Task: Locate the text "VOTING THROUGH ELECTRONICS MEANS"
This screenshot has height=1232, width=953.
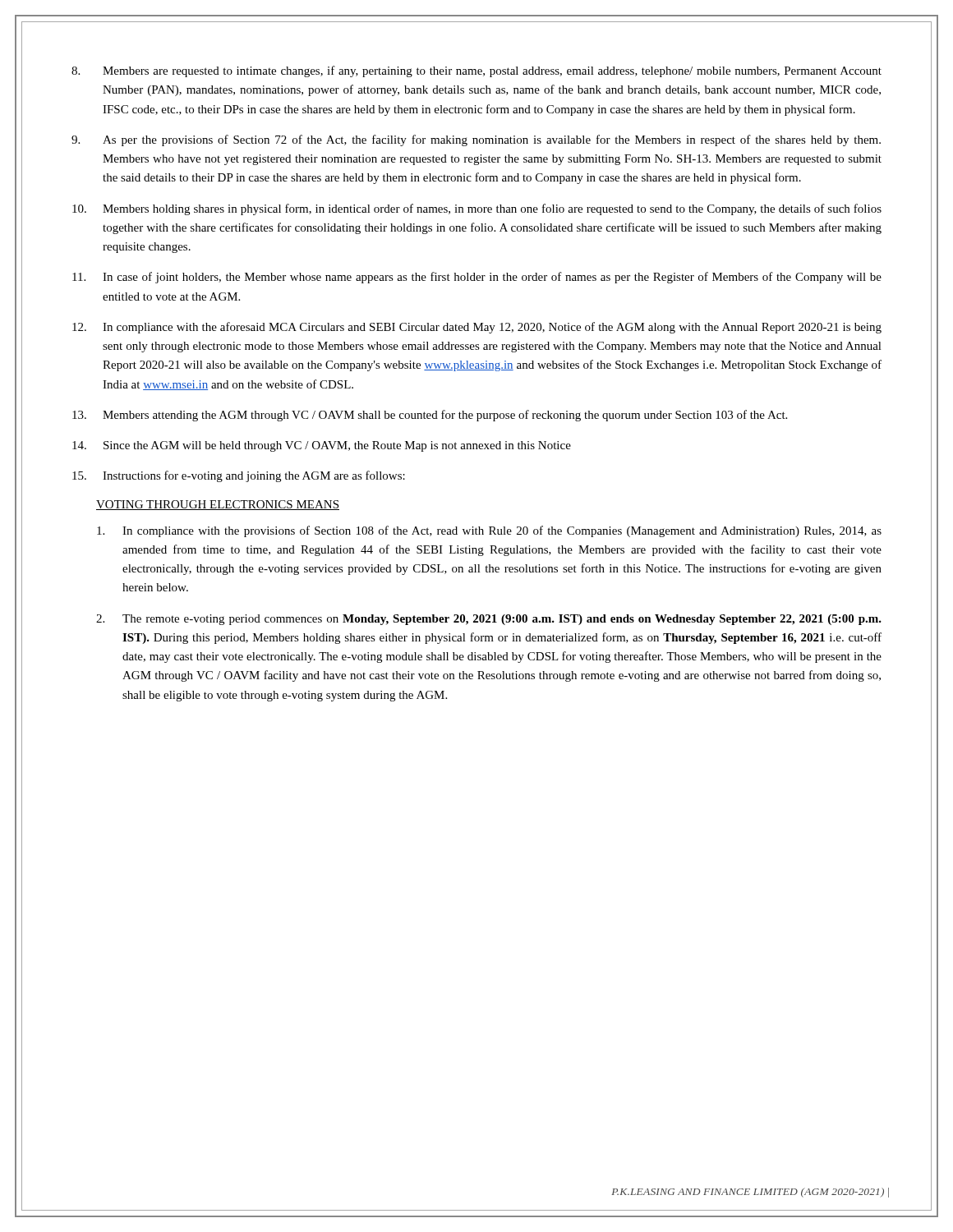Action: (x=218, y=504)
